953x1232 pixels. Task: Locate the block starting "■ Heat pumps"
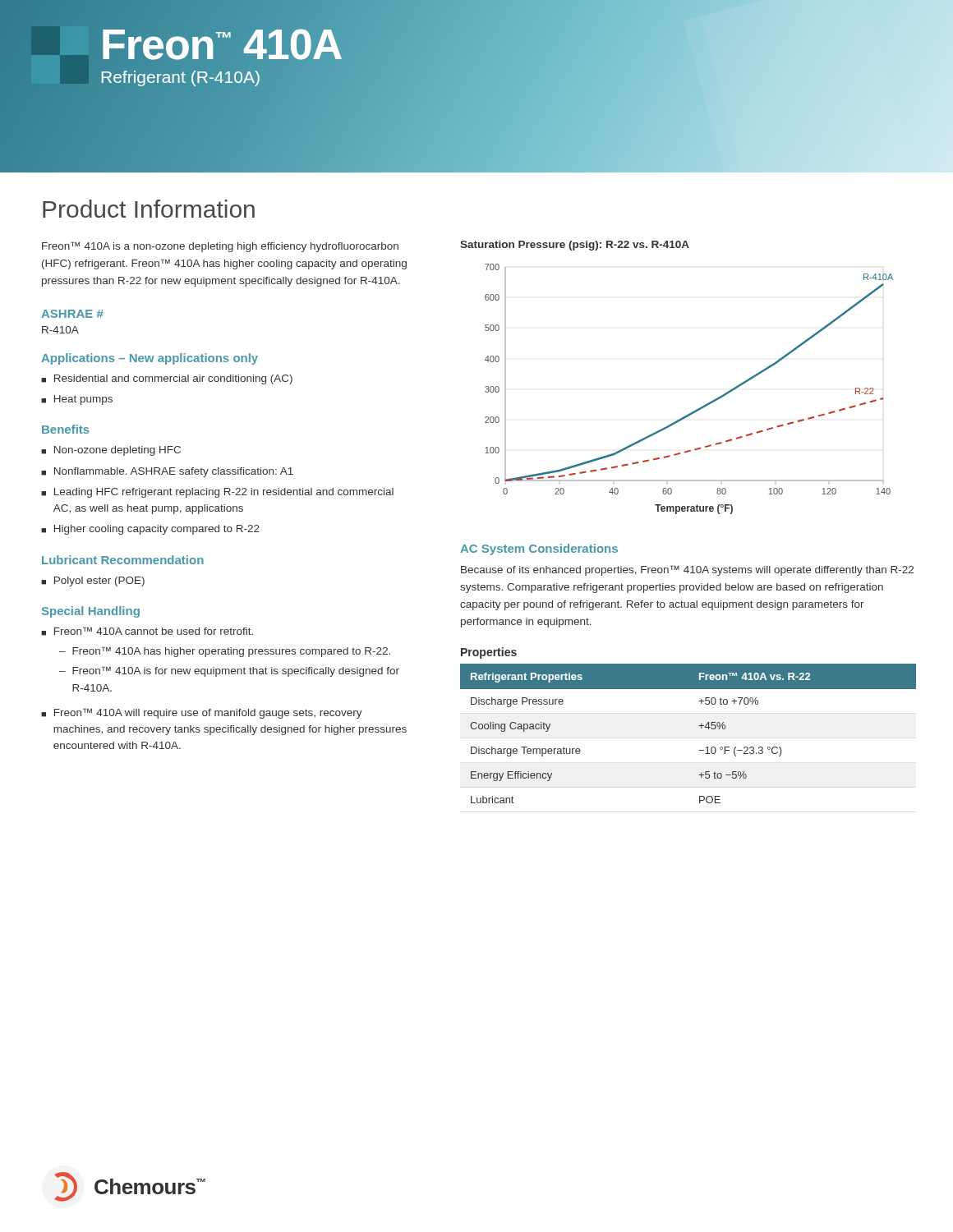77,399
